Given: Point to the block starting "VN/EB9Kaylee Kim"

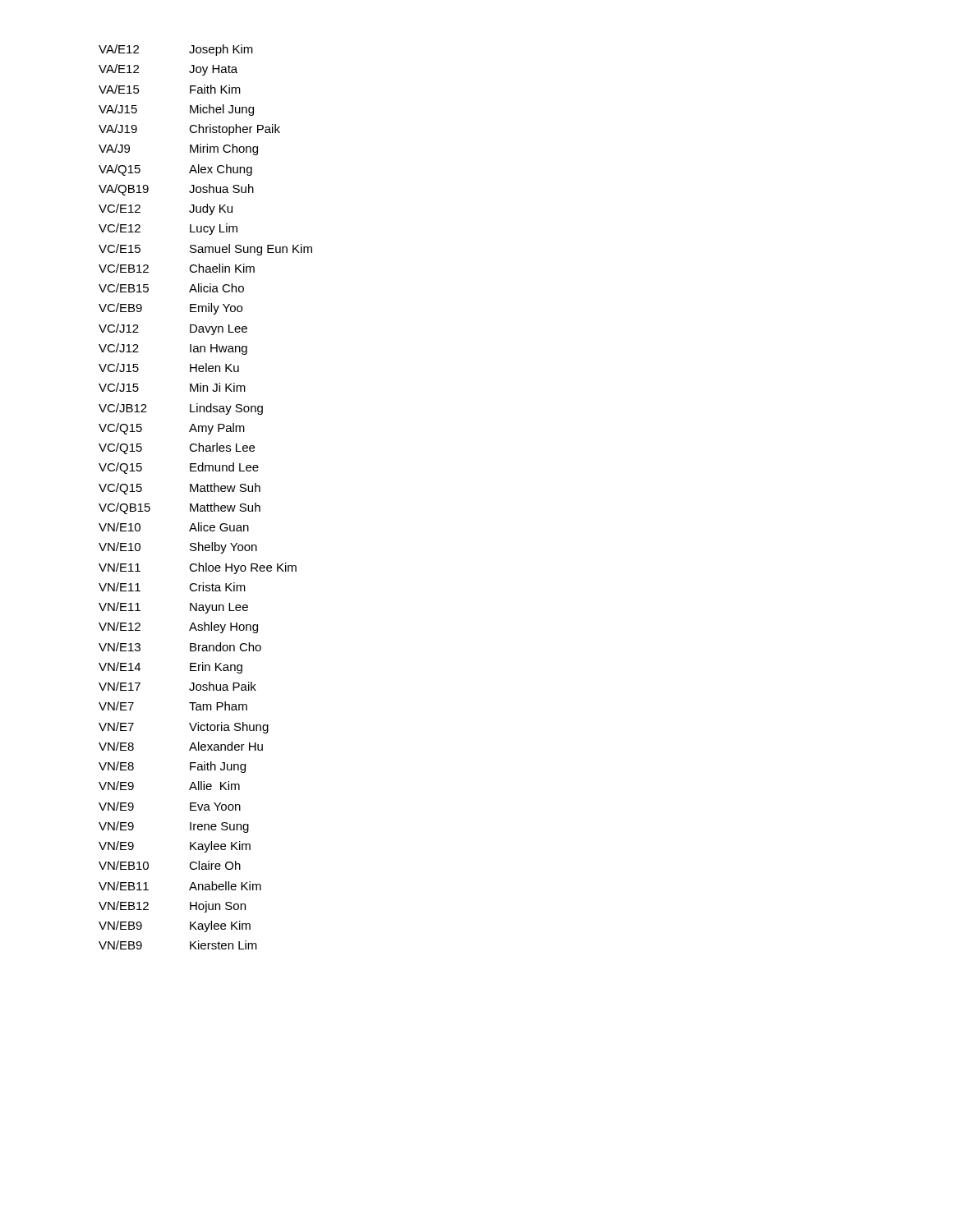Looking at the screenshot, I should click(x=117, y=926).
